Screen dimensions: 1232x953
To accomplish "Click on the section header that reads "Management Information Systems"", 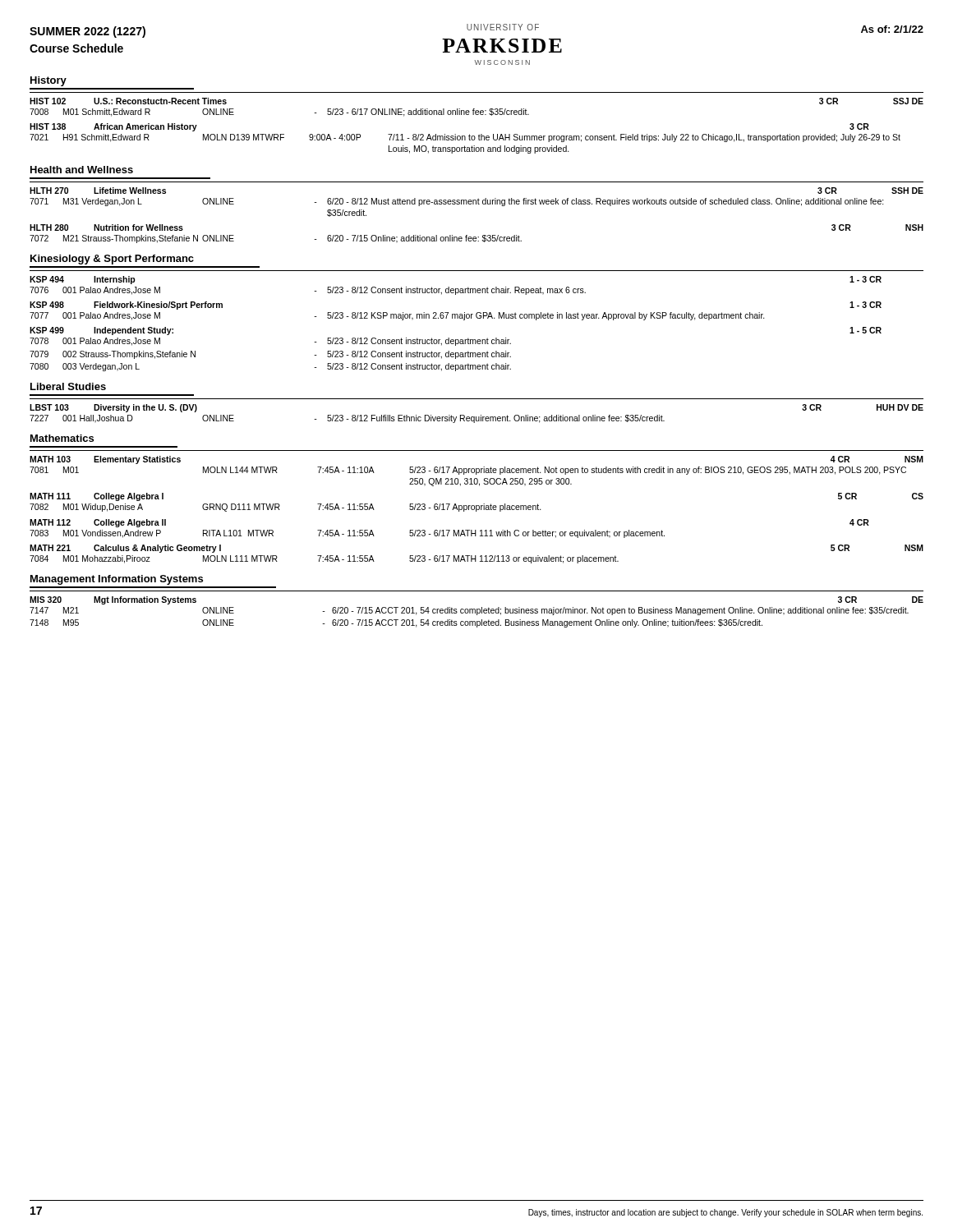I will (x=117, y=579).
